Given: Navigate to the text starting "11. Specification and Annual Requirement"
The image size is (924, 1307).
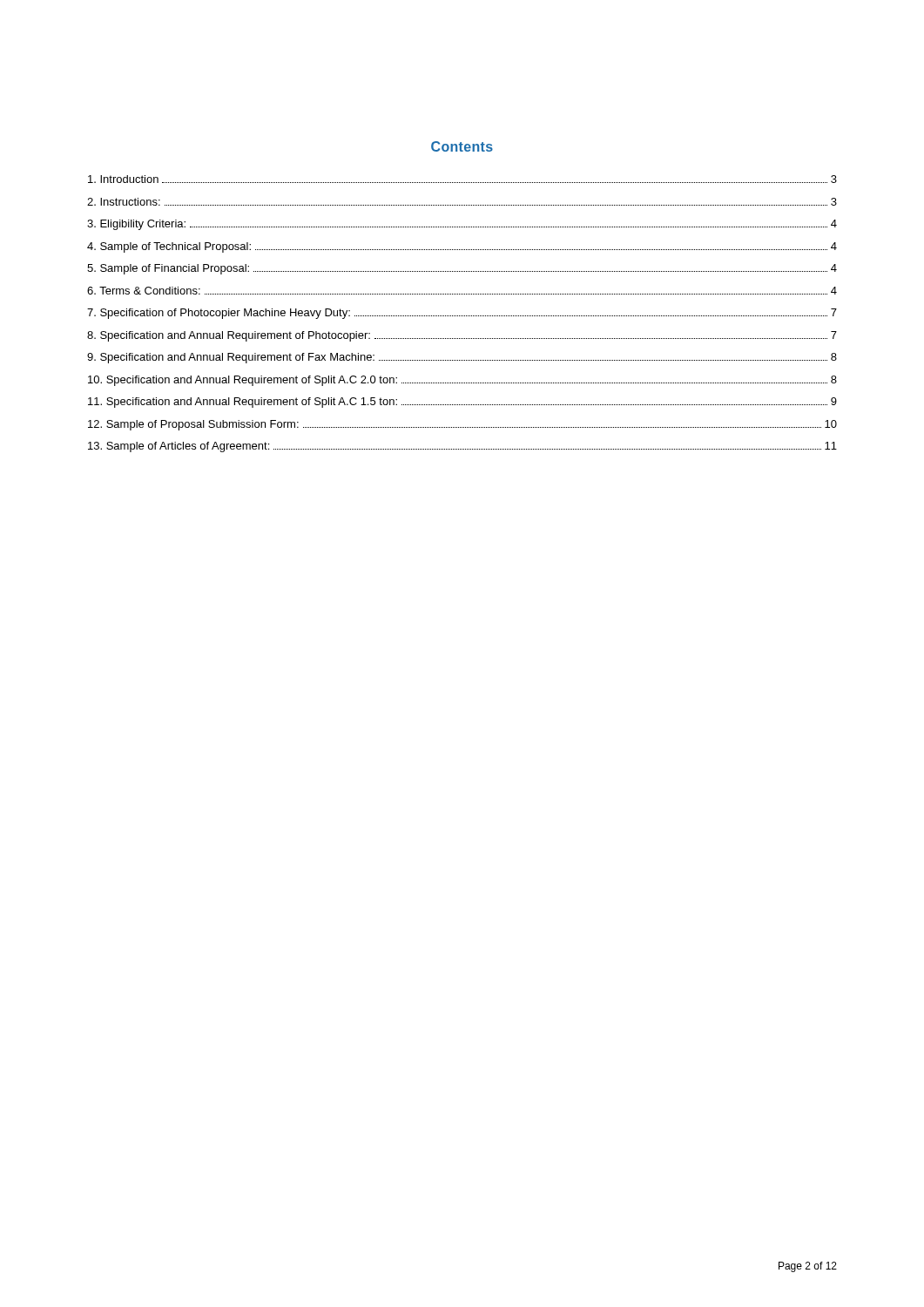Looking at the screenshot, I should tap(462, 402).
